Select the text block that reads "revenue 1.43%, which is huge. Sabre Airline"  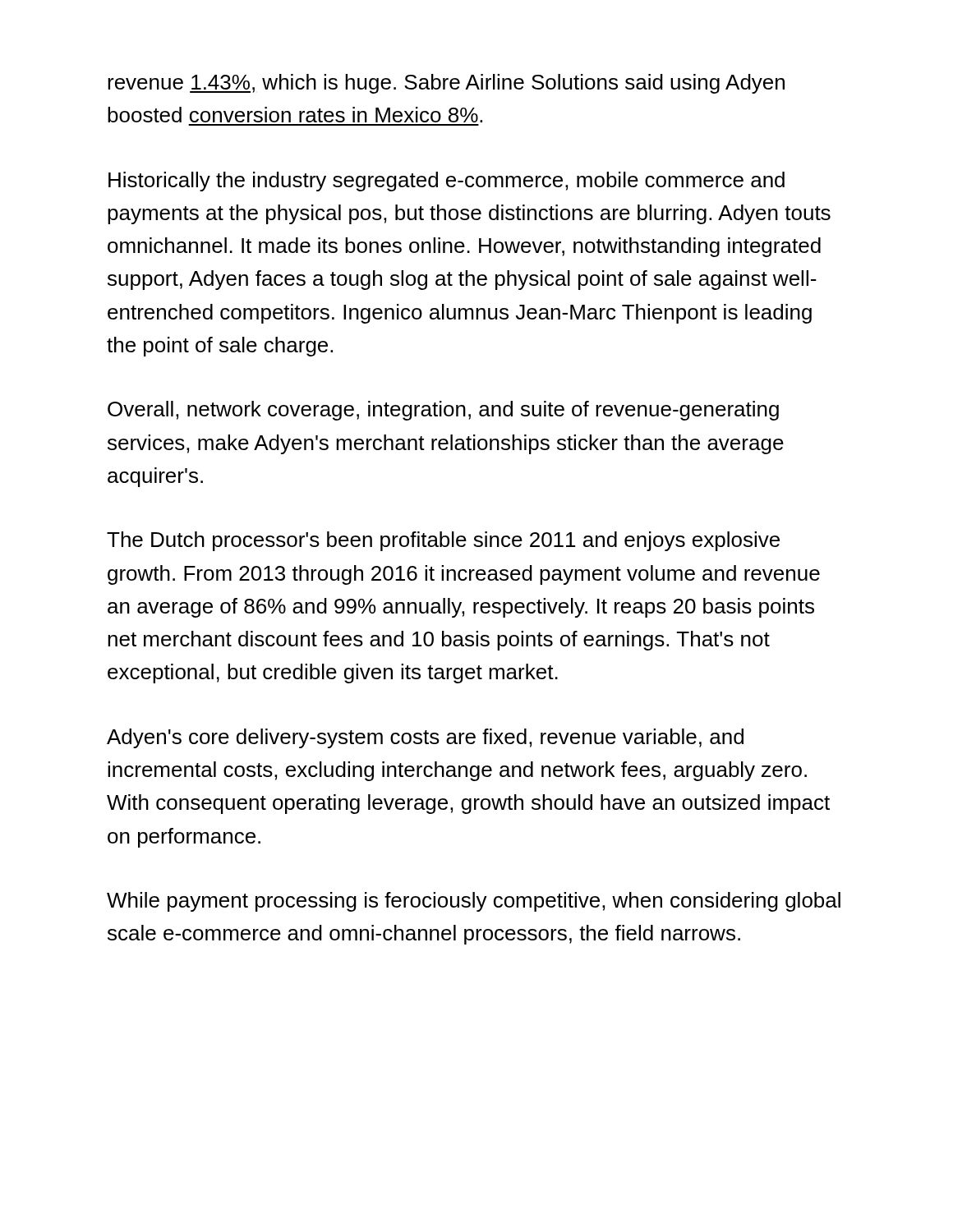pyautogui.click(x=446, y=99)
